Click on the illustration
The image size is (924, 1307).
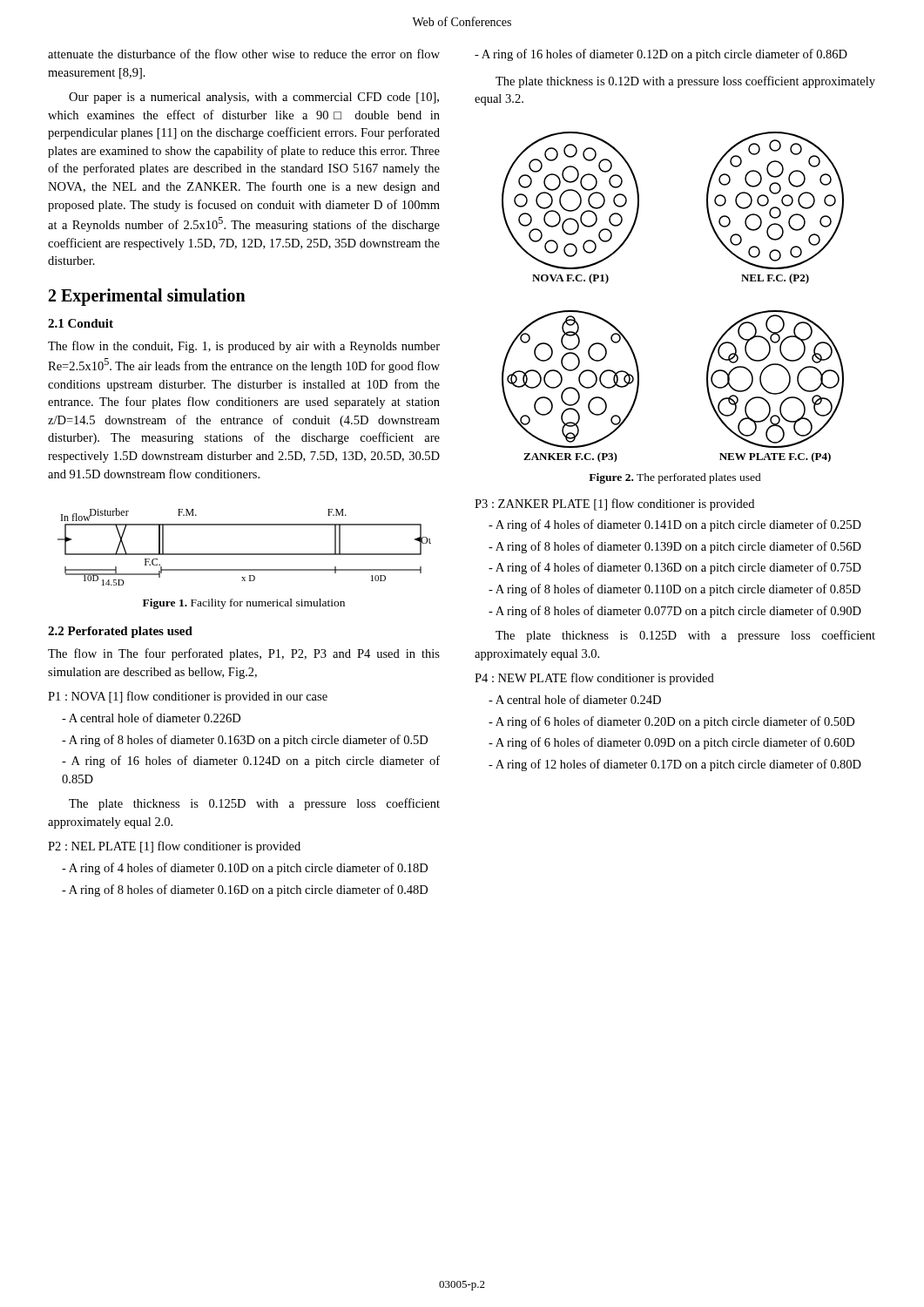[675, 293]
